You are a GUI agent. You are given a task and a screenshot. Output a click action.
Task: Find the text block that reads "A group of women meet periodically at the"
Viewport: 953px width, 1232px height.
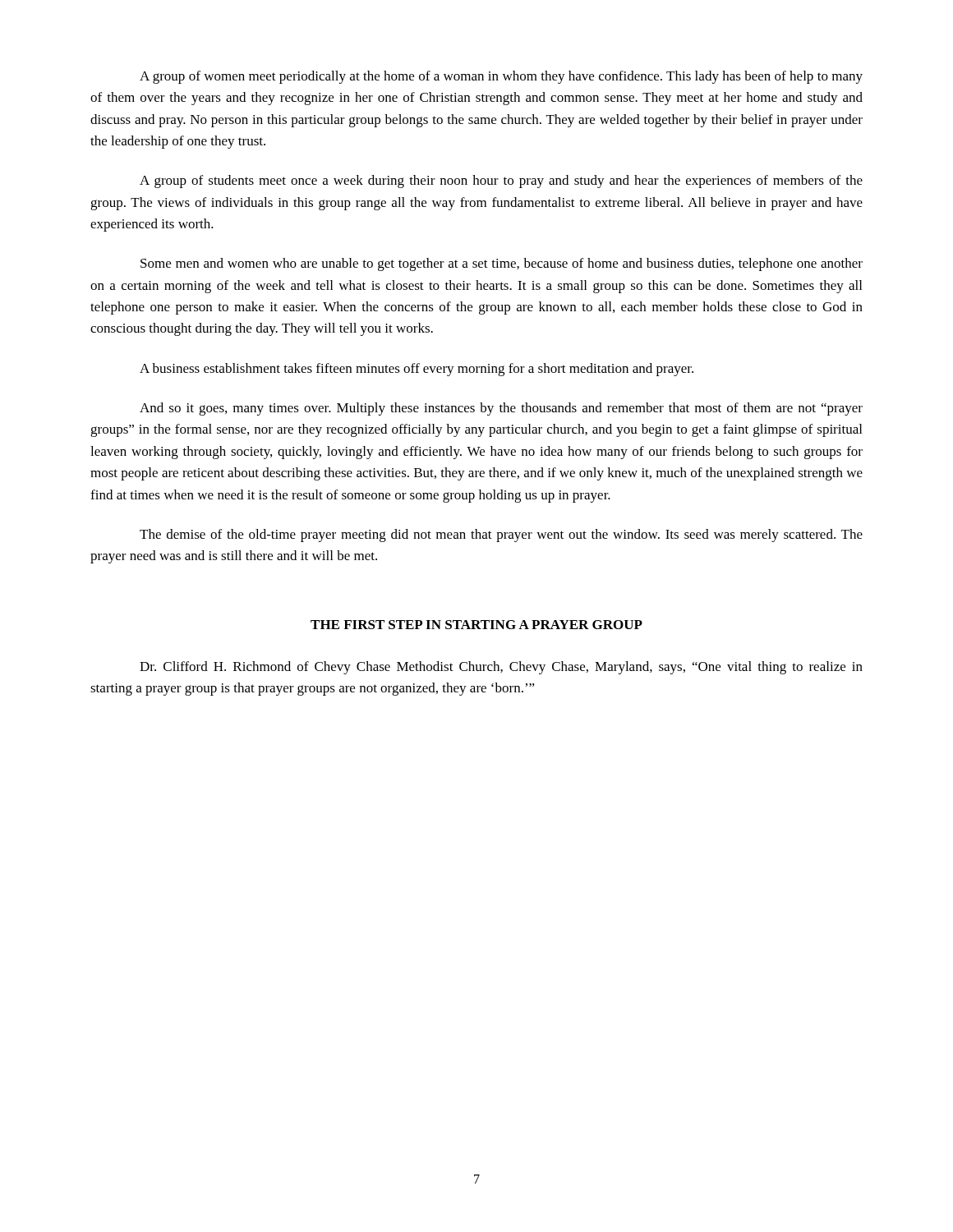tap(476, 108)
